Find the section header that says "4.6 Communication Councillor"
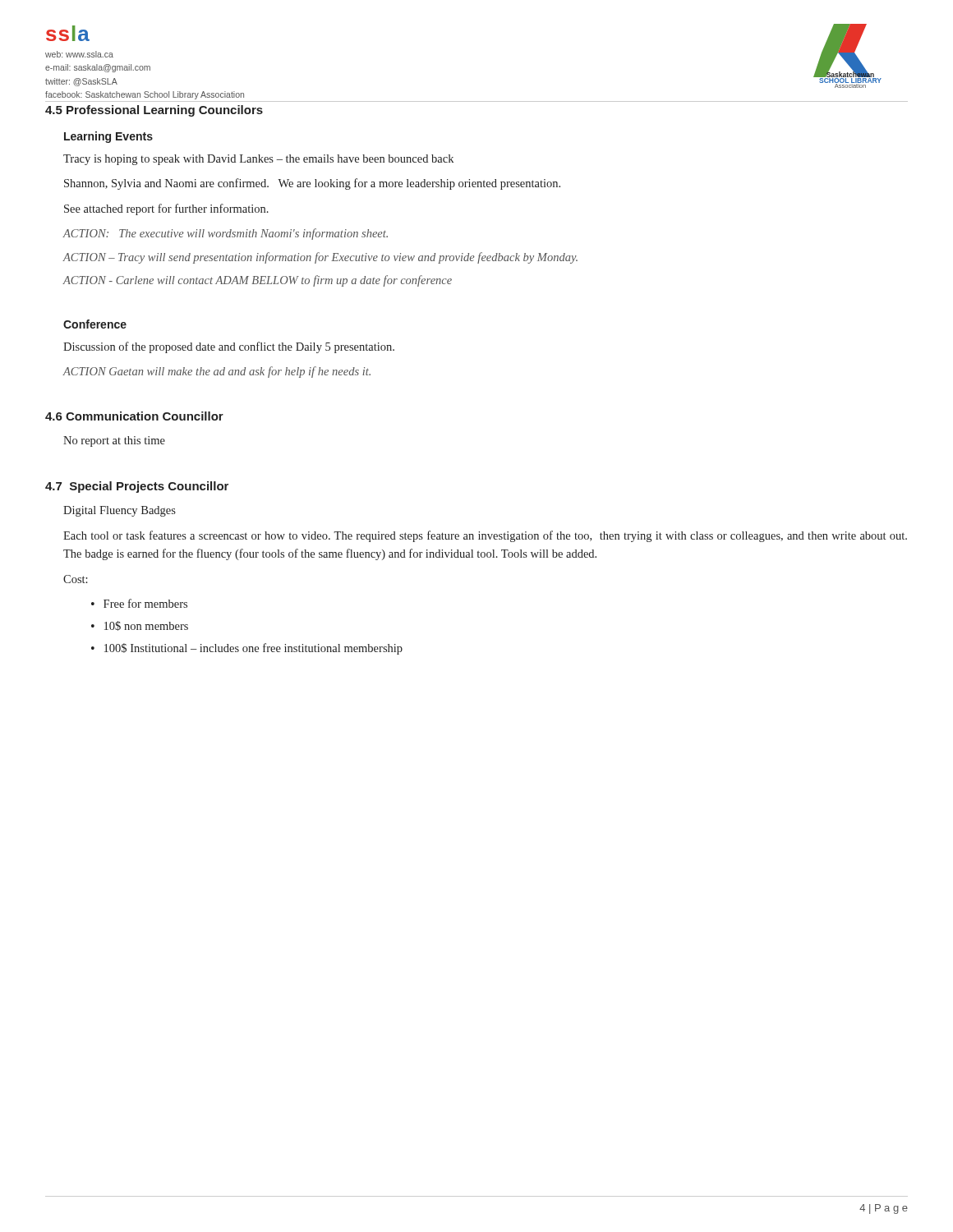 [134, 416]
